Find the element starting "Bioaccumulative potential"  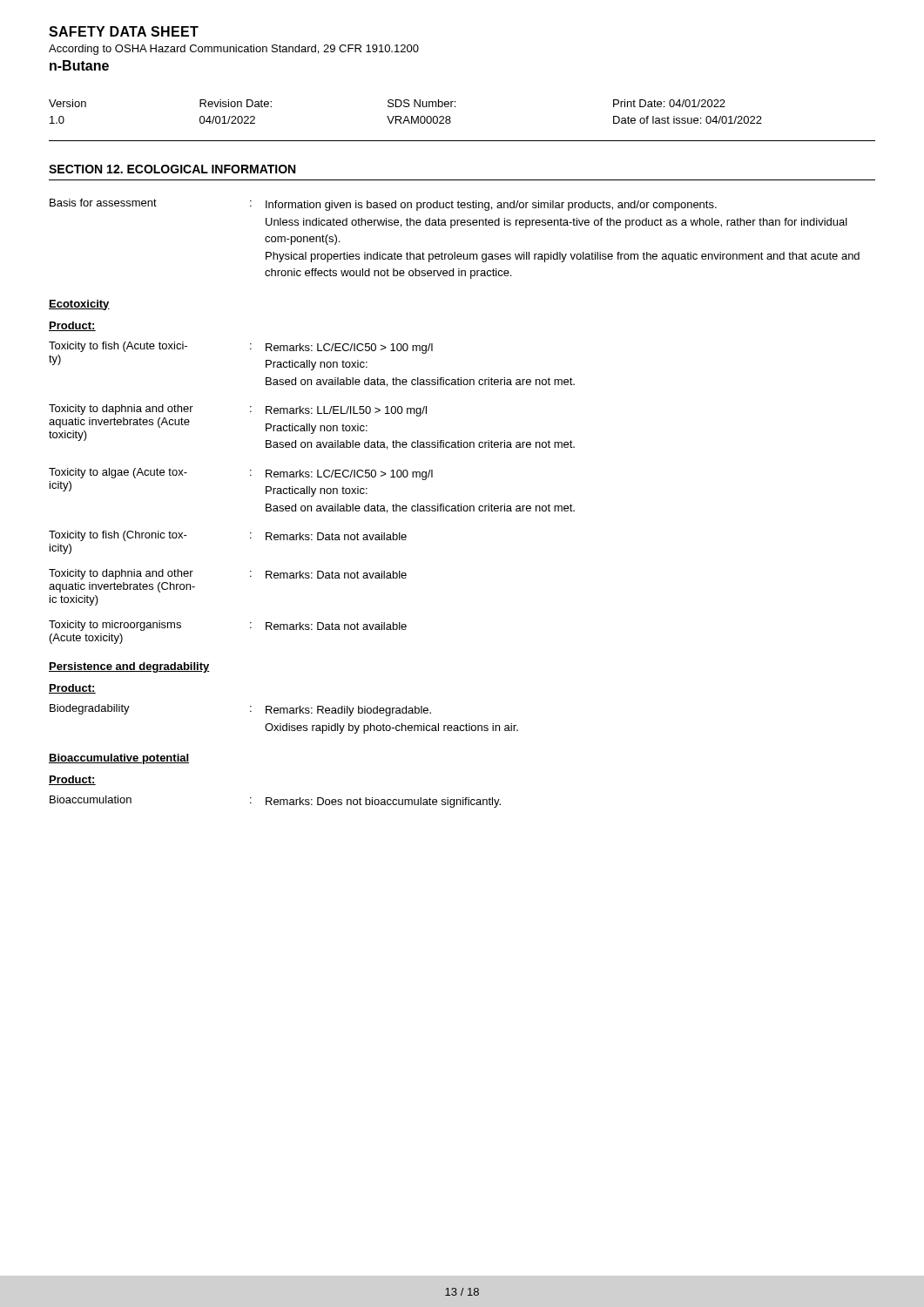(x=119, y=759)
